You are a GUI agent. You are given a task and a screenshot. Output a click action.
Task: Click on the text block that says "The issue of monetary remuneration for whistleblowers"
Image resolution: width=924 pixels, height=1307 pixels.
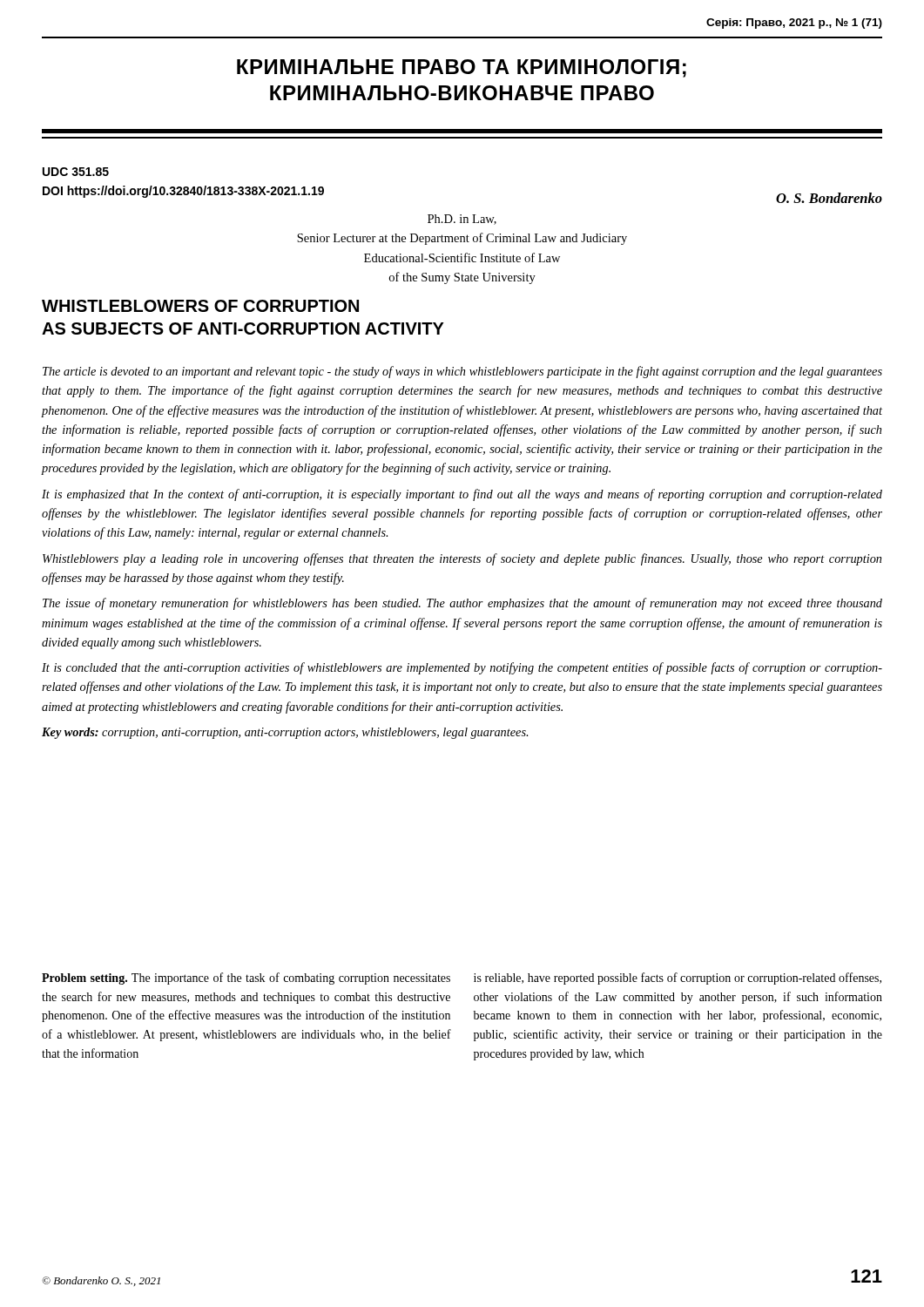(x=462, y=623)
